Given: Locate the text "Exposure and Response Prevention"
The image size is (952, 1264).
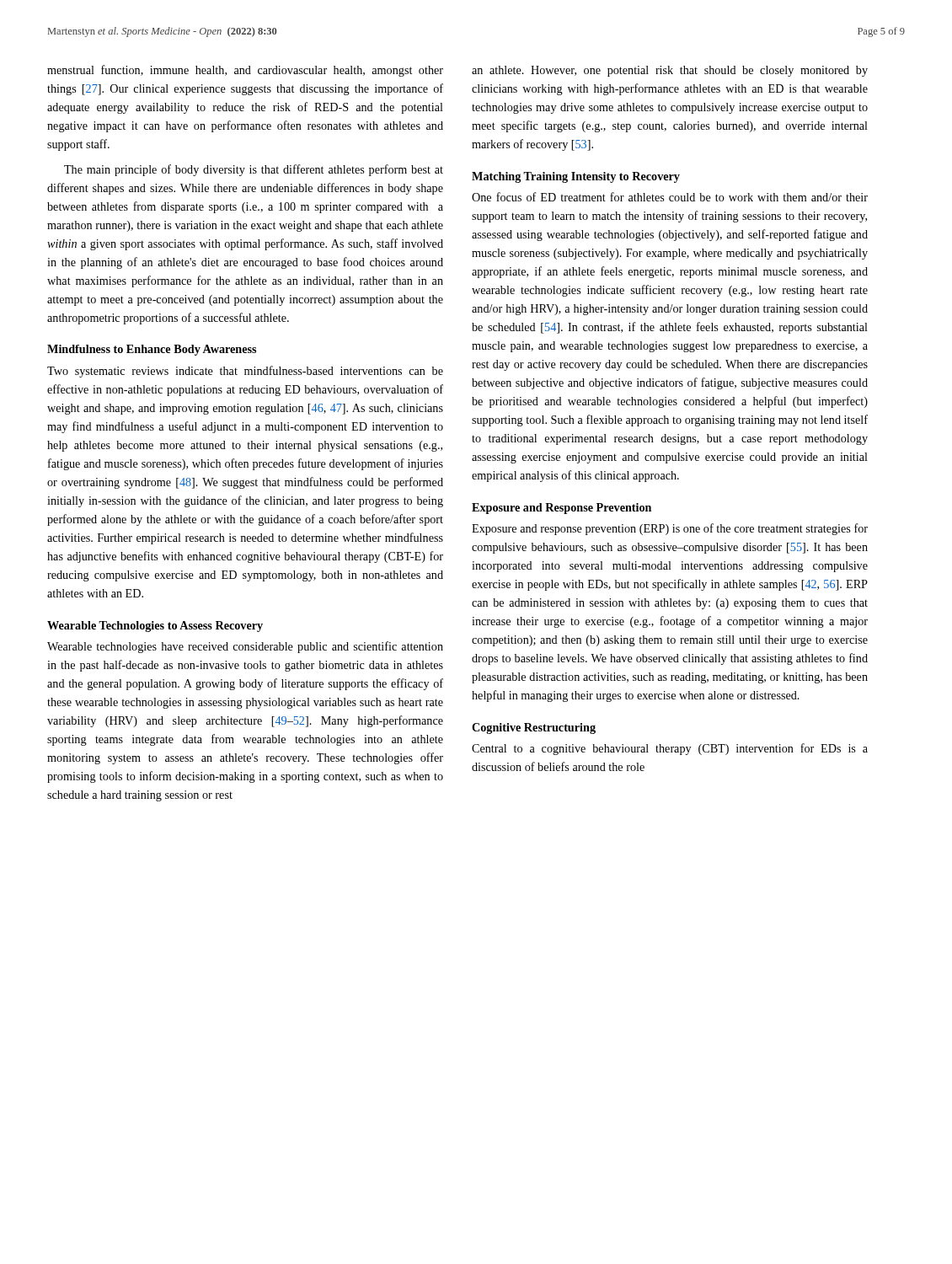Looking at the screenshot, I should (x=562, y=507).
